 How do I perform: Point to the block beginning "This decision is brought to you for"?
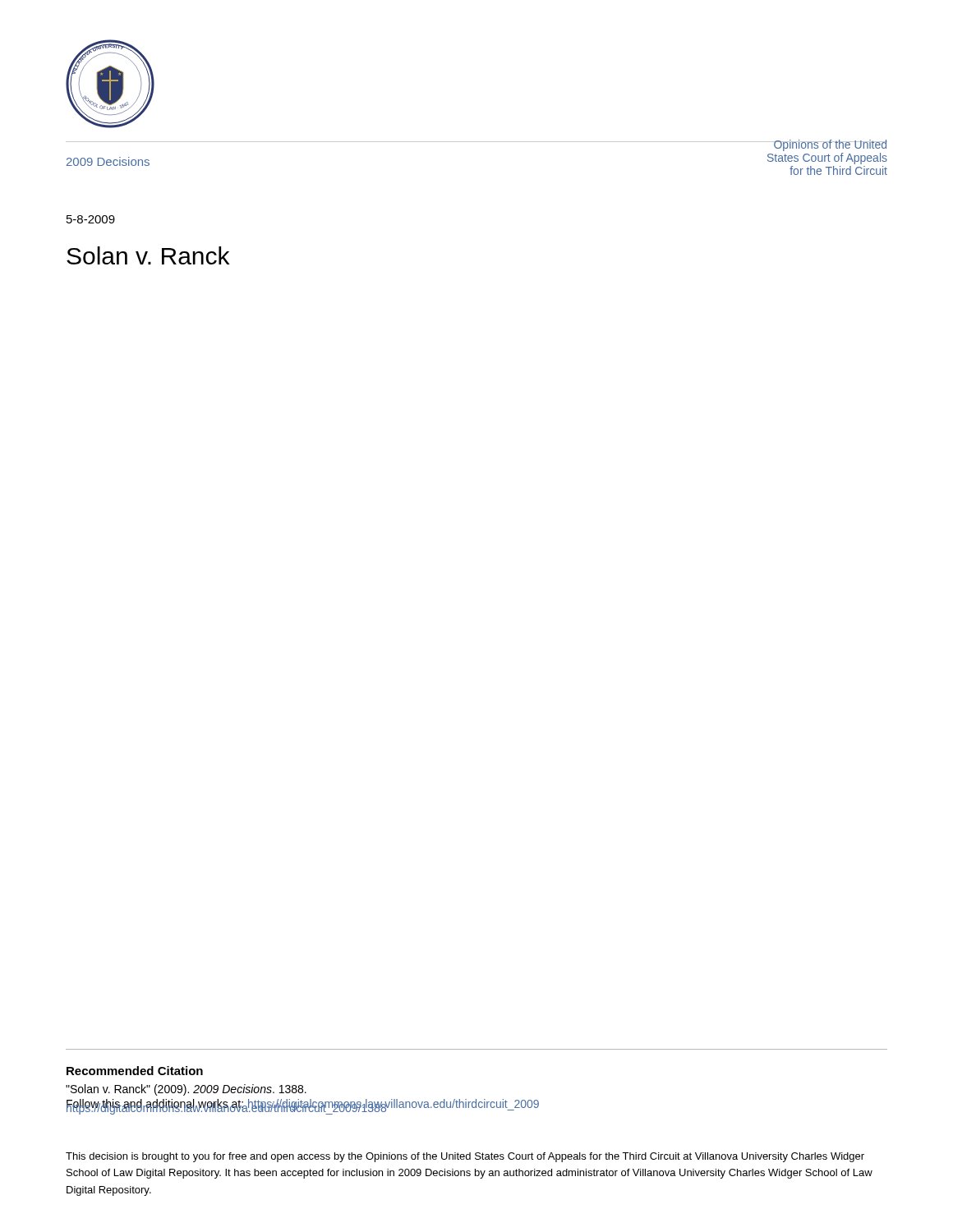click(x=469, y=1173)
